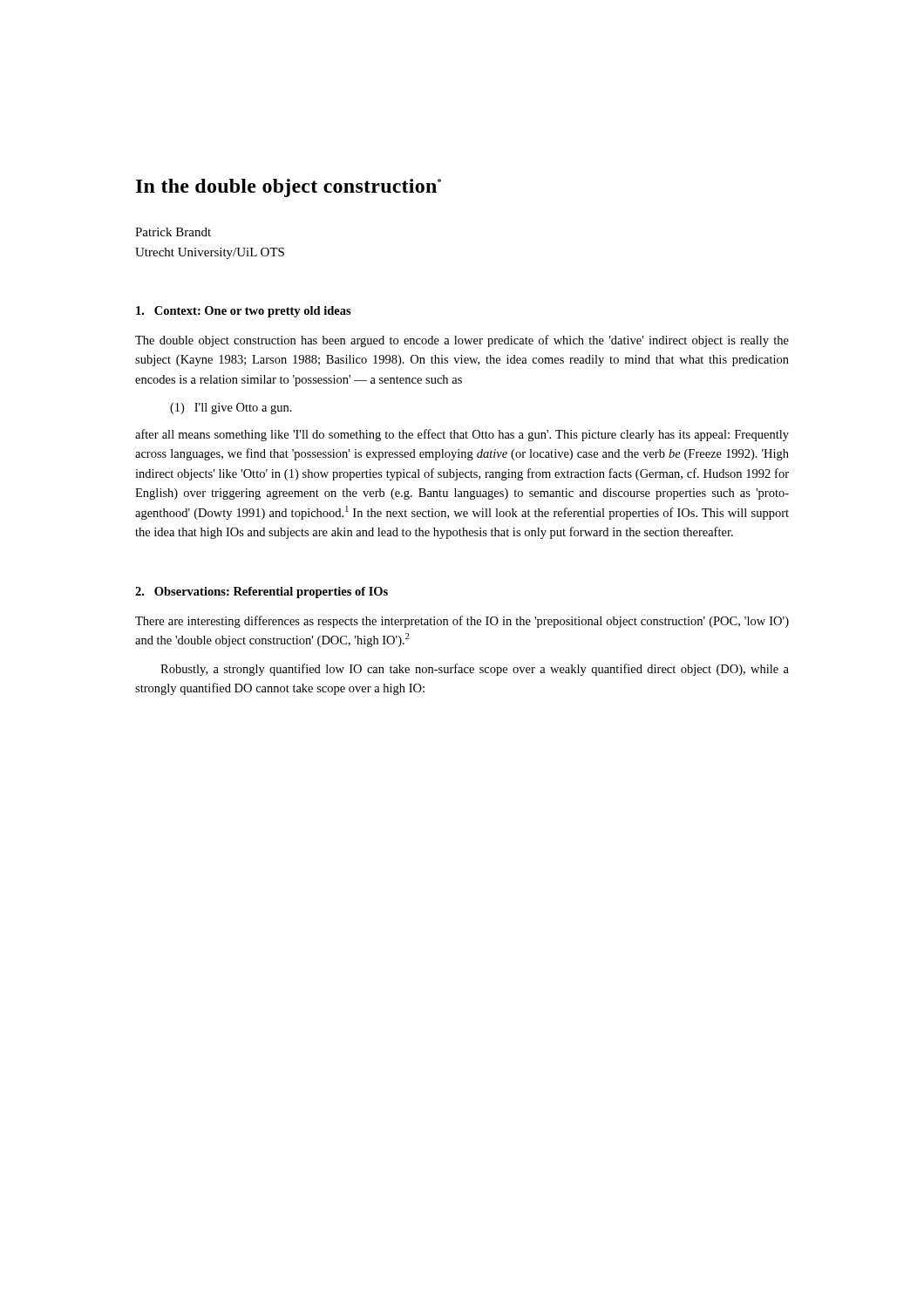Find the passage starting "In the double object construction* Patrick Brandt"
Screen dimensions: 1308x924
point(289,188)
